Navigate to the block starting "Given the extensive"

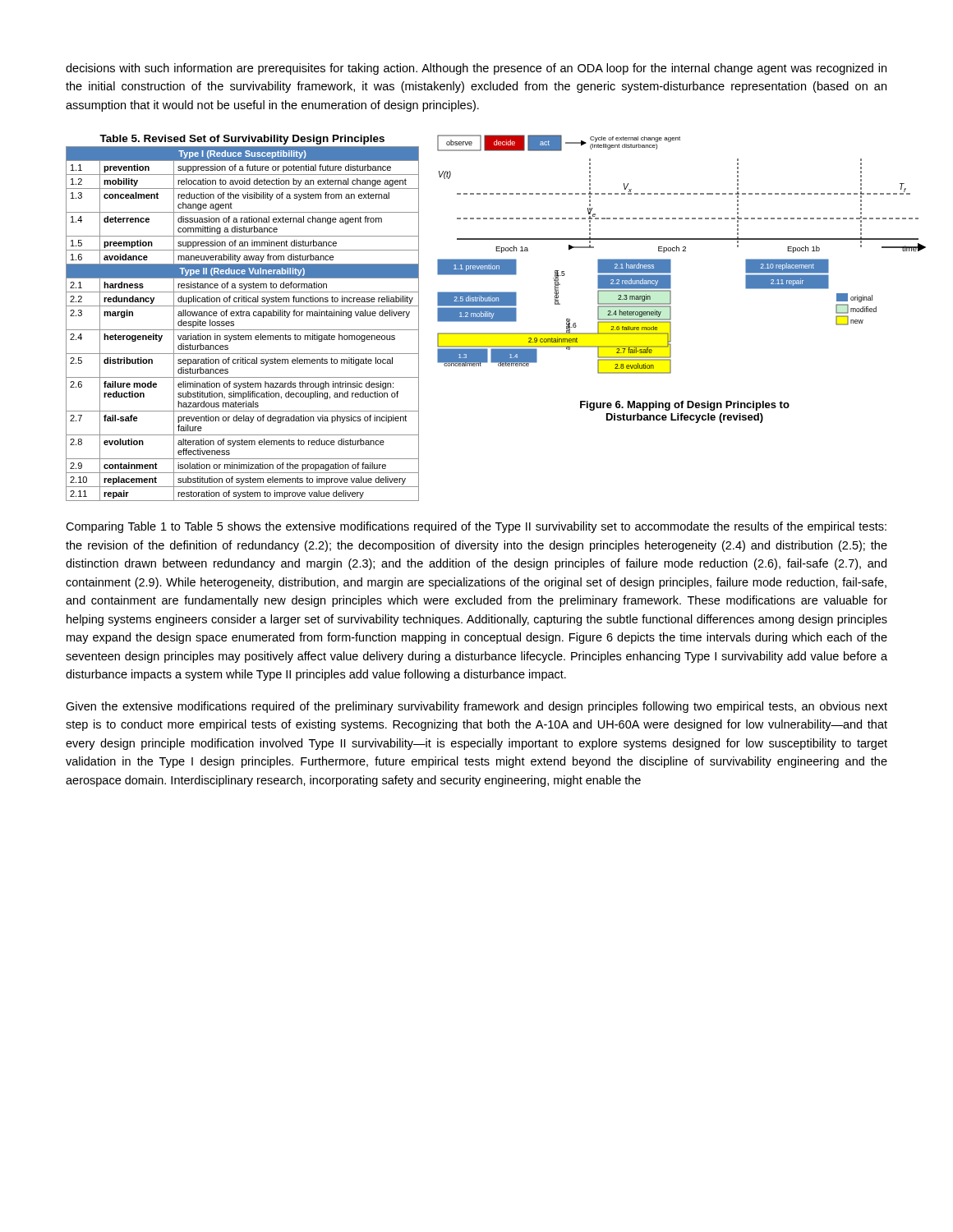476,743
